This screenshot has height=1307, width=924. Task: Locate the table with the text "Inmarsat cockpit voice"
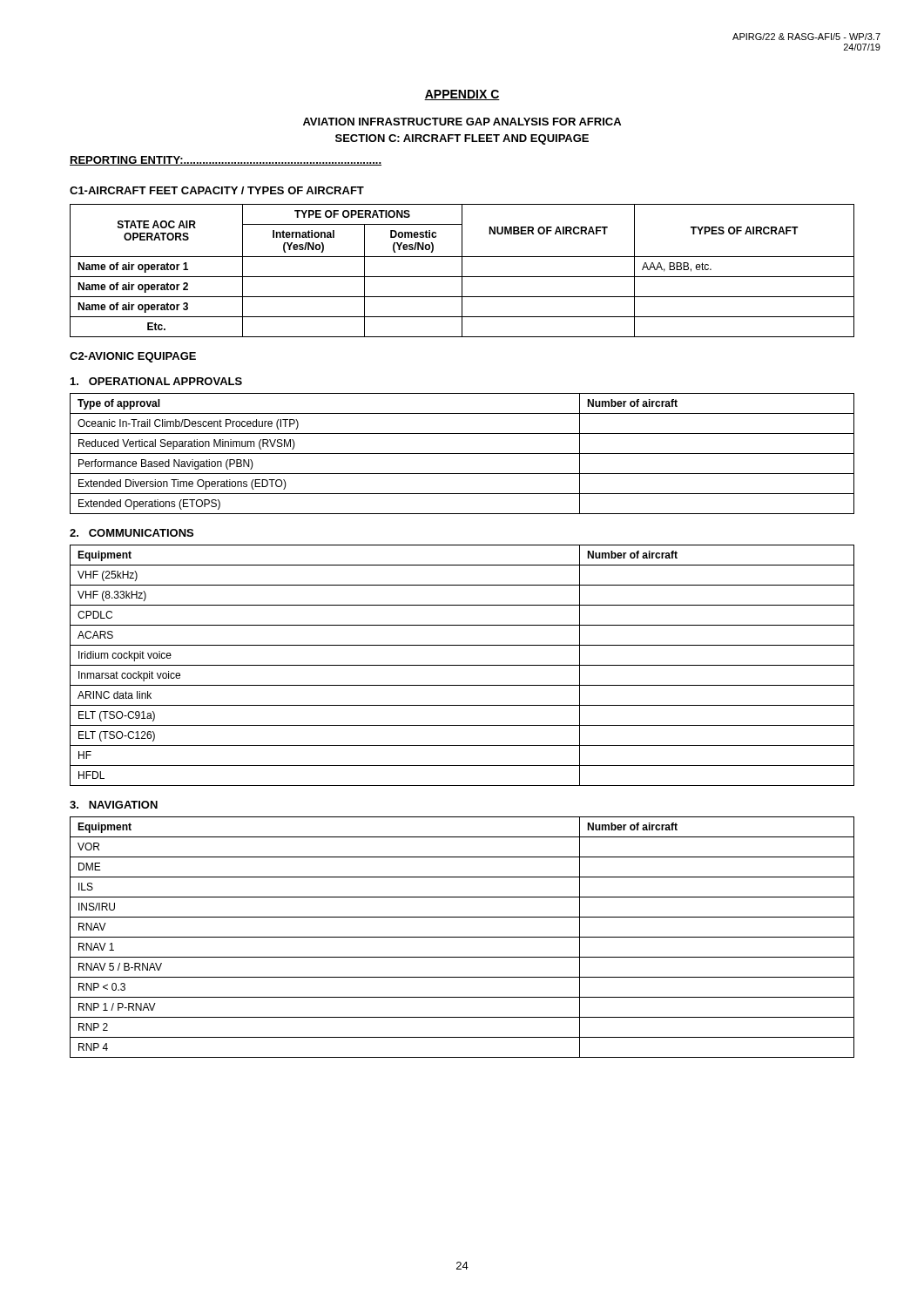pos(462,665)
